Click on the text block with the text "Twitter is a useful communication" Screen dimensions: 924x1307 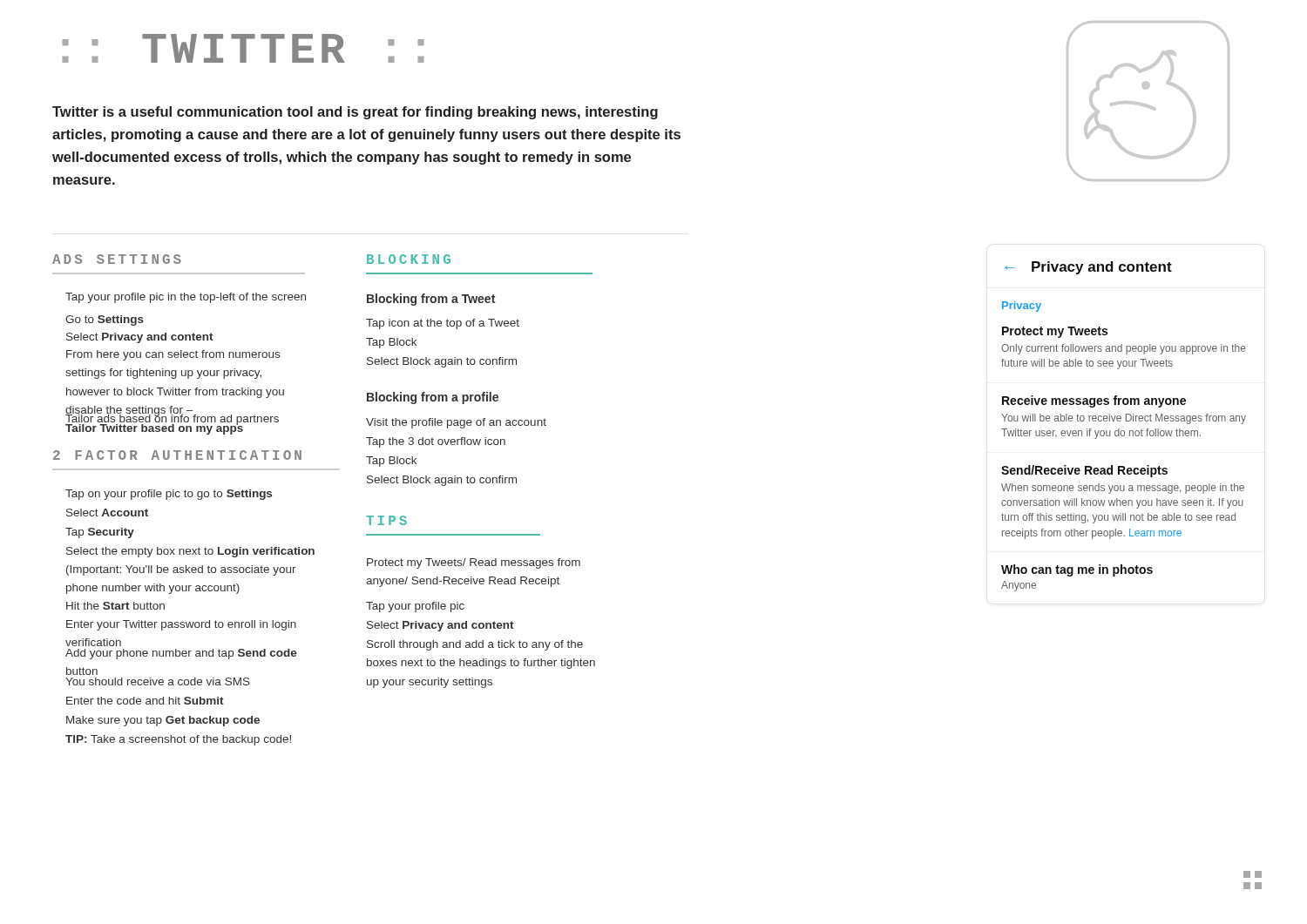(370, 146)
